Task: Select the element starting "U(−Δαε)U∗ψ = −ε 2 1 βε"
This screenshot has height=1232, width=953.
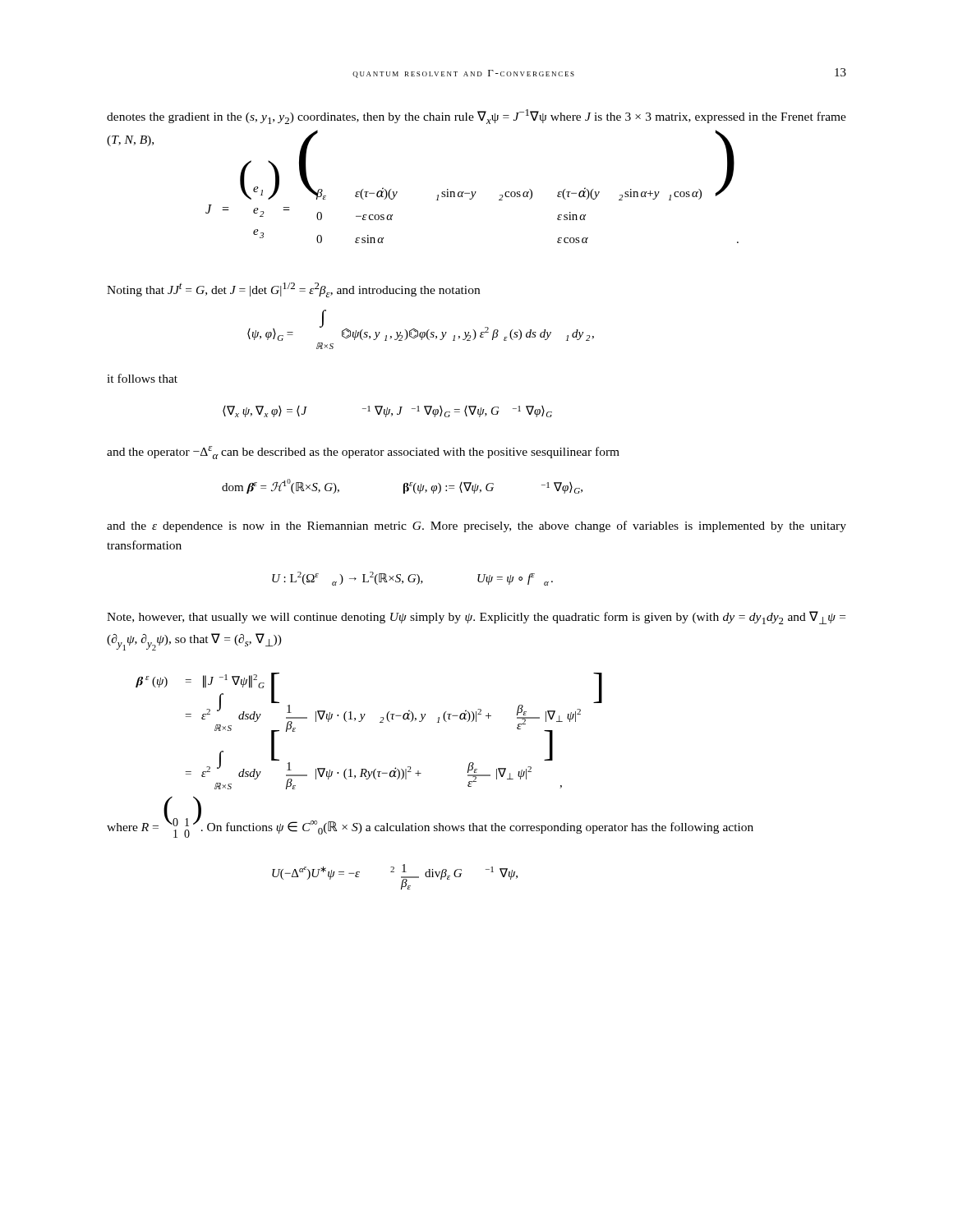Action: (476, 872)
